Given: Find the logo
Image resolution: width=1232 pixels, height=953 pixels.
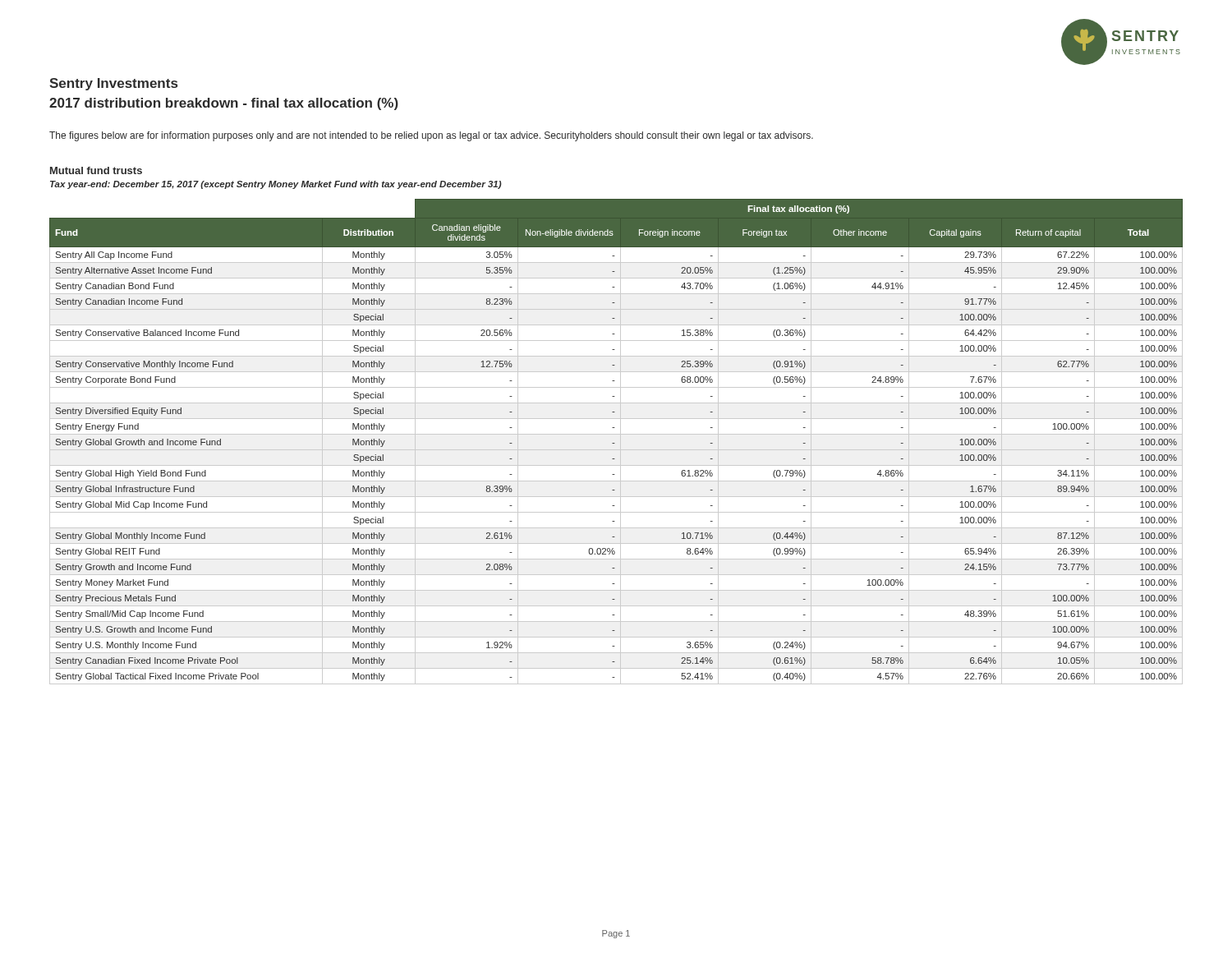Looking at the screenshot, I should [1119, 44].
